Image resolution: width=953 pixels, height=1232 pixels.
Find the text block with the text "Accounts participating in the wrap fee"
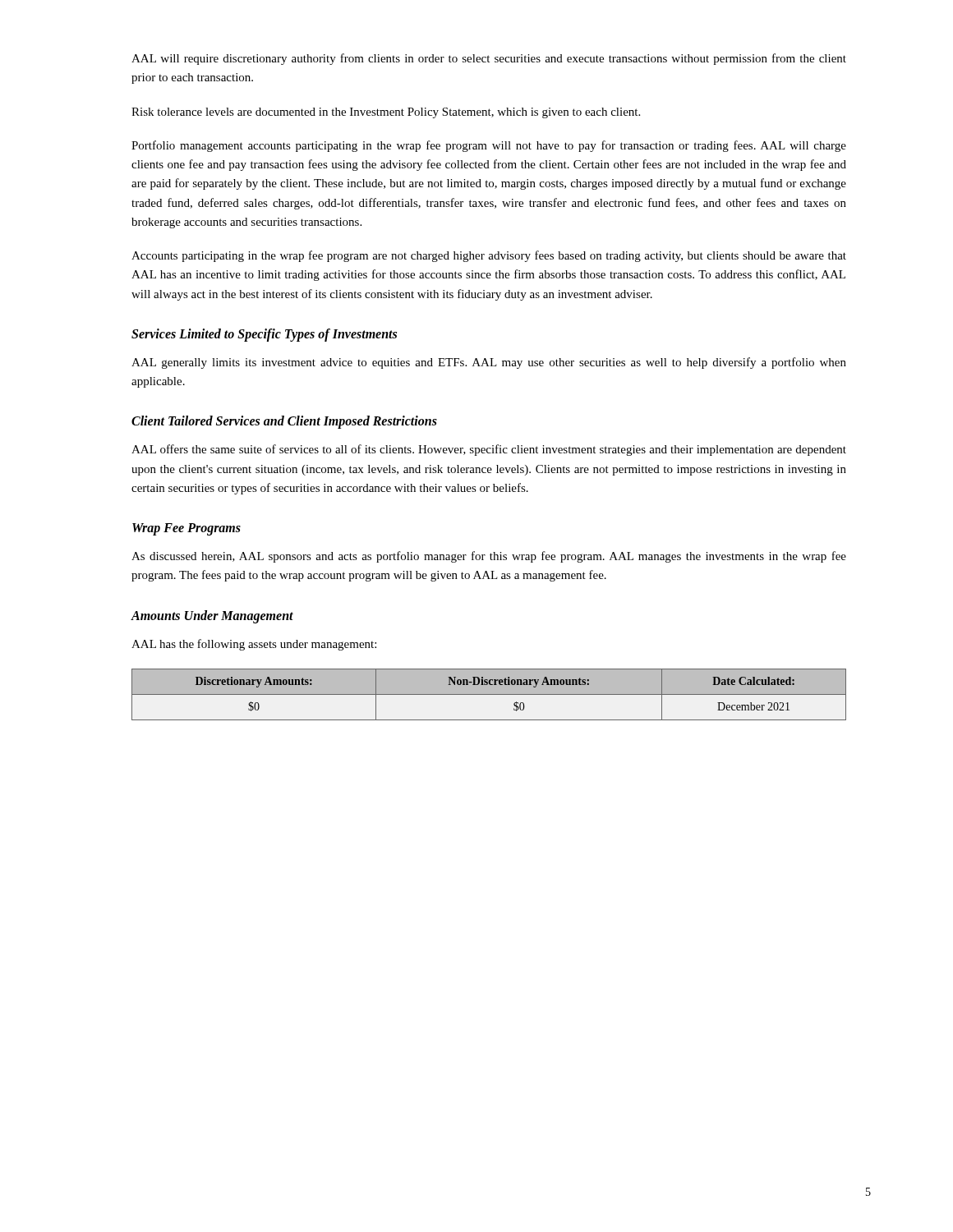[489, 275]
